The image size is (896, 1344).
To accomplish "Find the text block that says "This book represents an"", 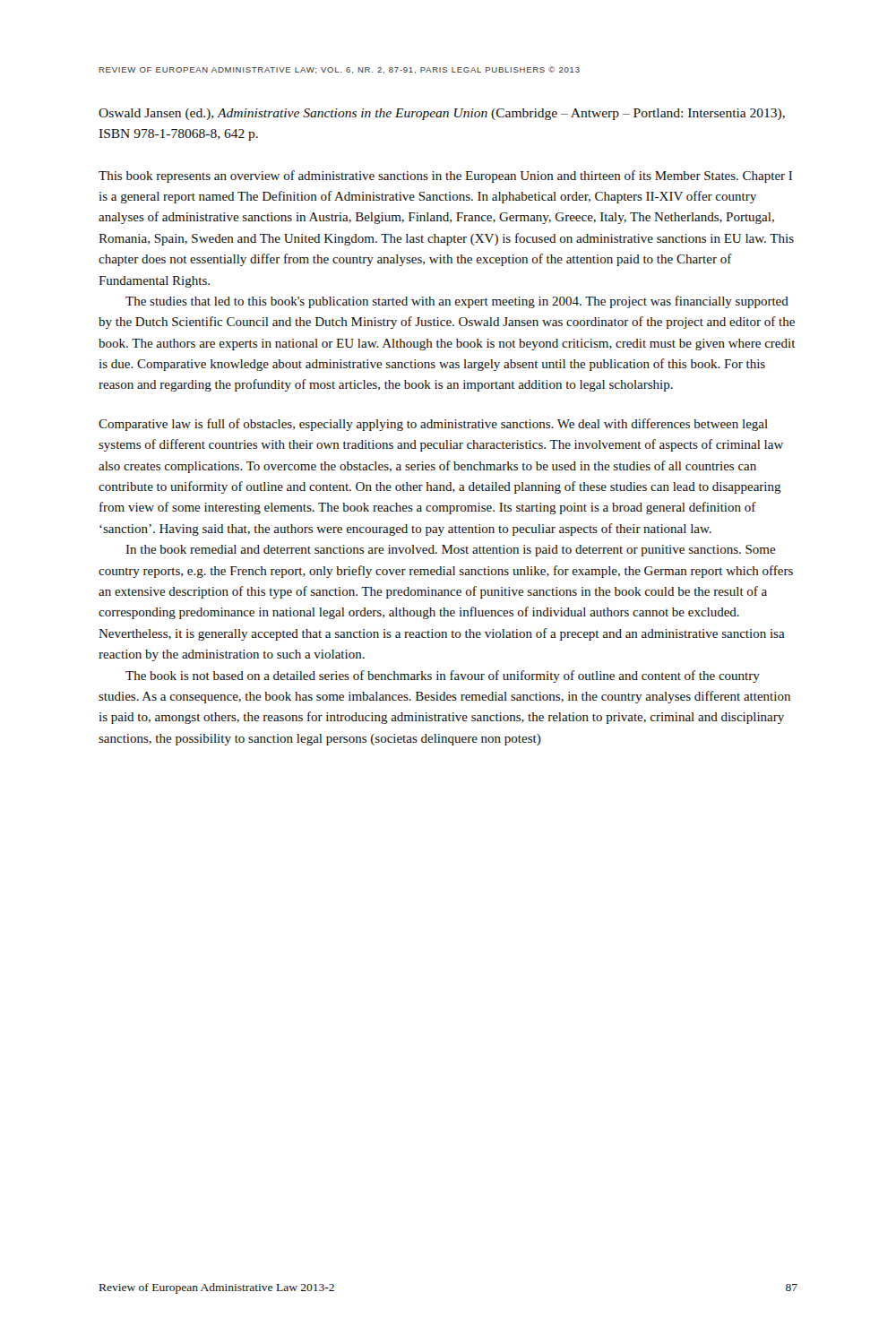I will [x=445, y=177].
